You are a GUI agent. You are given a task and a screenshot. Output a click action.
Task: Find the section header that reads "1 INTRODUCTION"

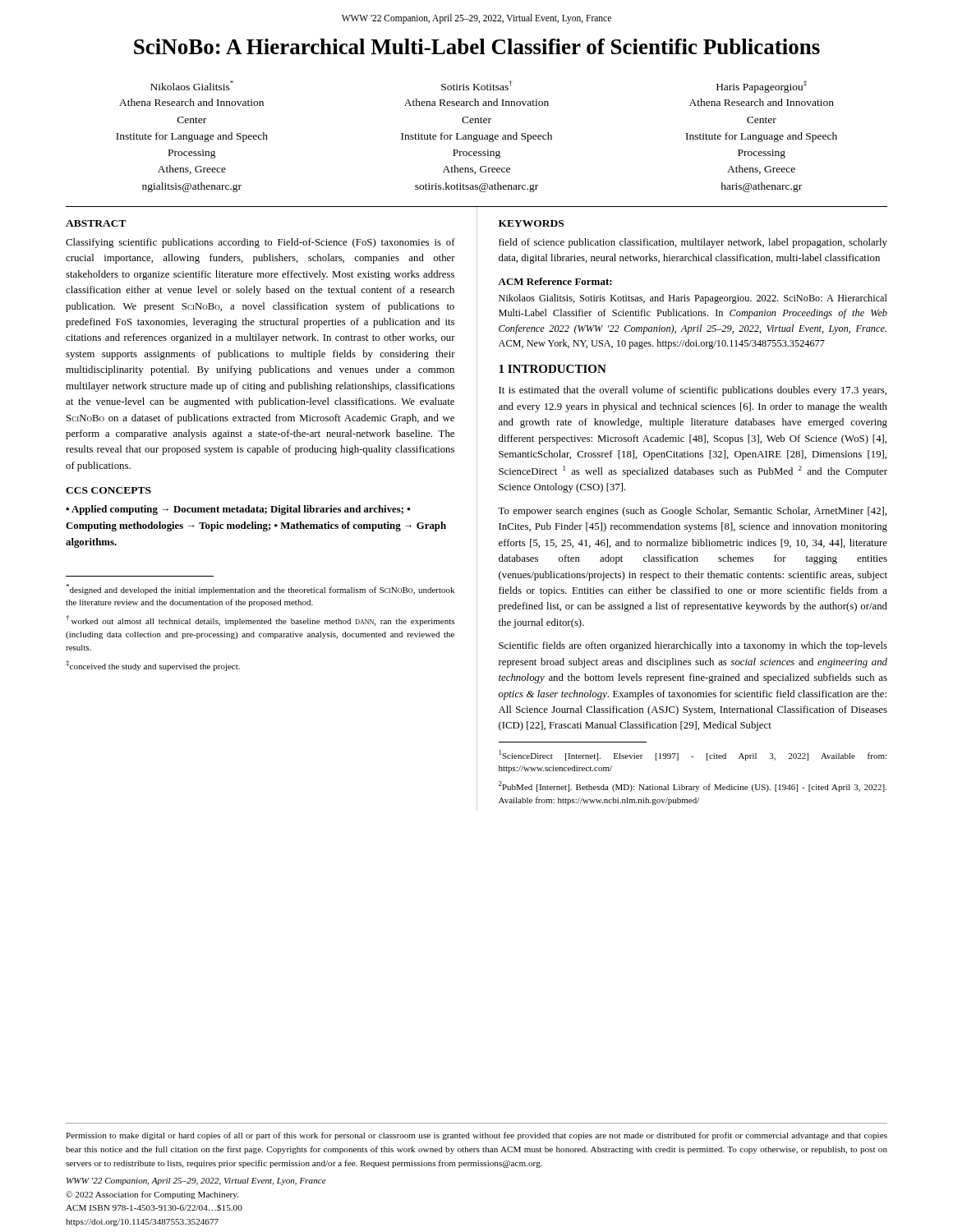click(x=552, y=369)
